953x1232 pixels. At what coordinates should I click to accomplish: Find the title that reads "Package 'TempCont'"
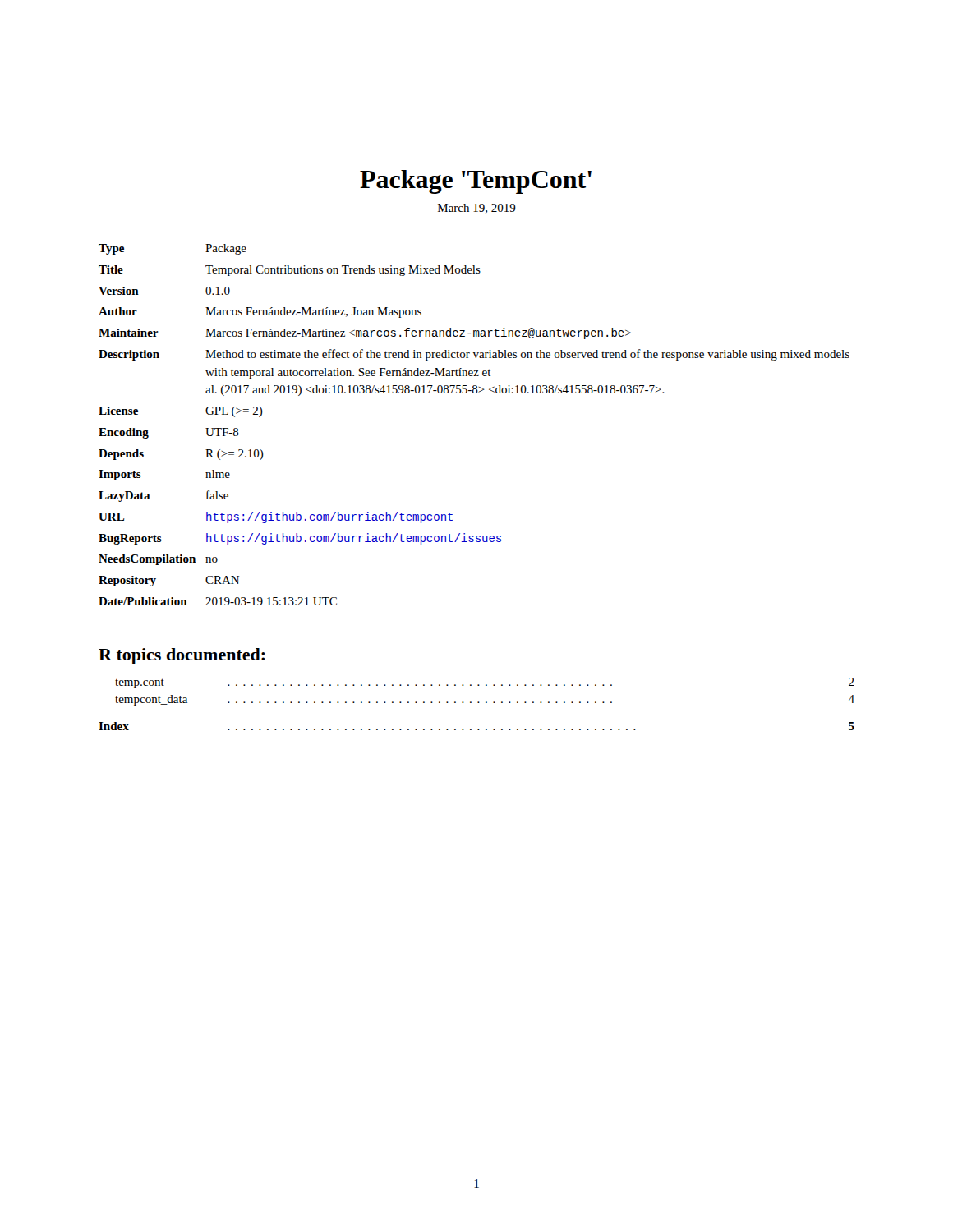click(x=476, y=179)
